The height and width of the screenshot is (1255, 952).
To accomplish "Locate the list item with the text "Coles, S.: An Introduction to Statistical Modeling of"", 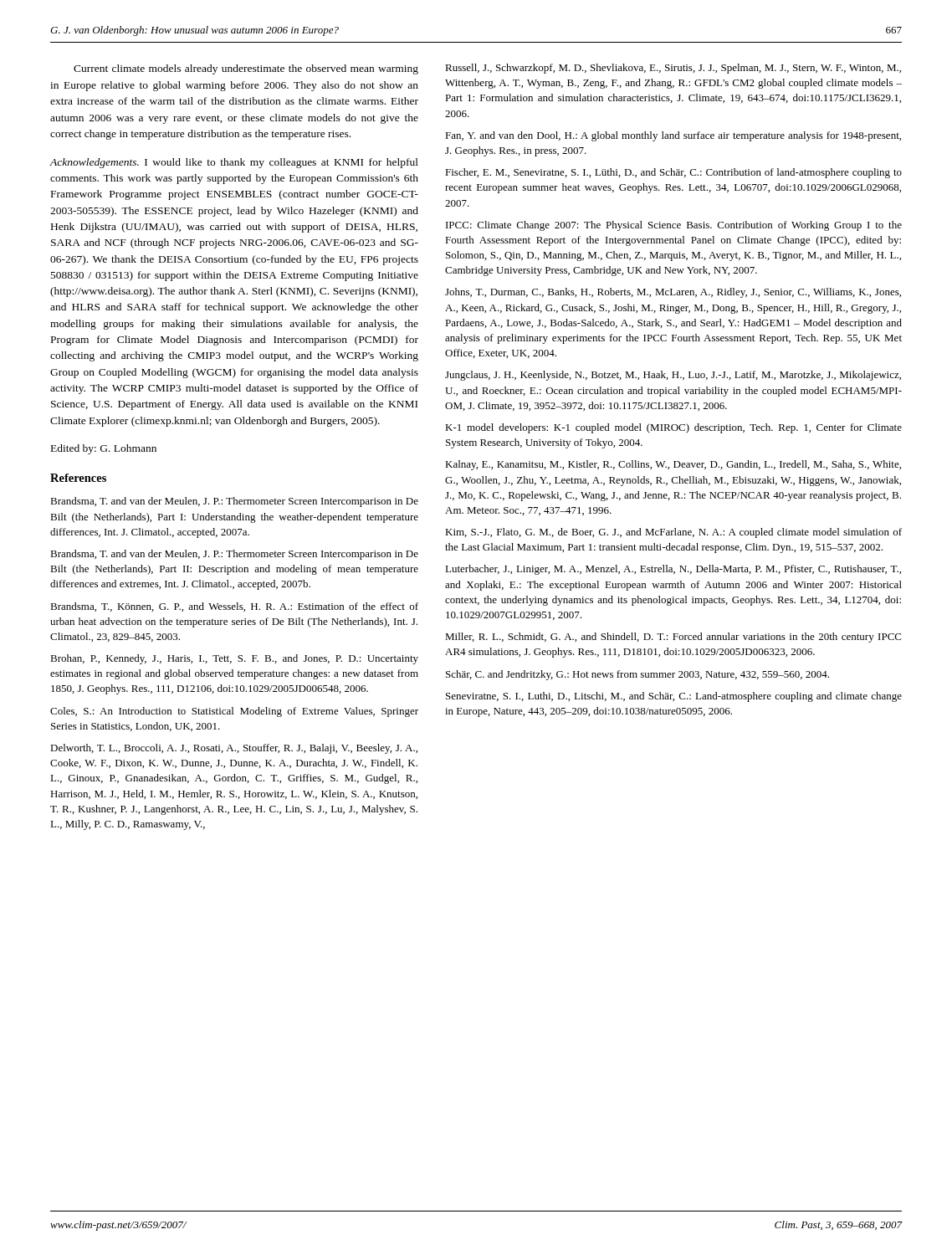I will tap(234, 718).
